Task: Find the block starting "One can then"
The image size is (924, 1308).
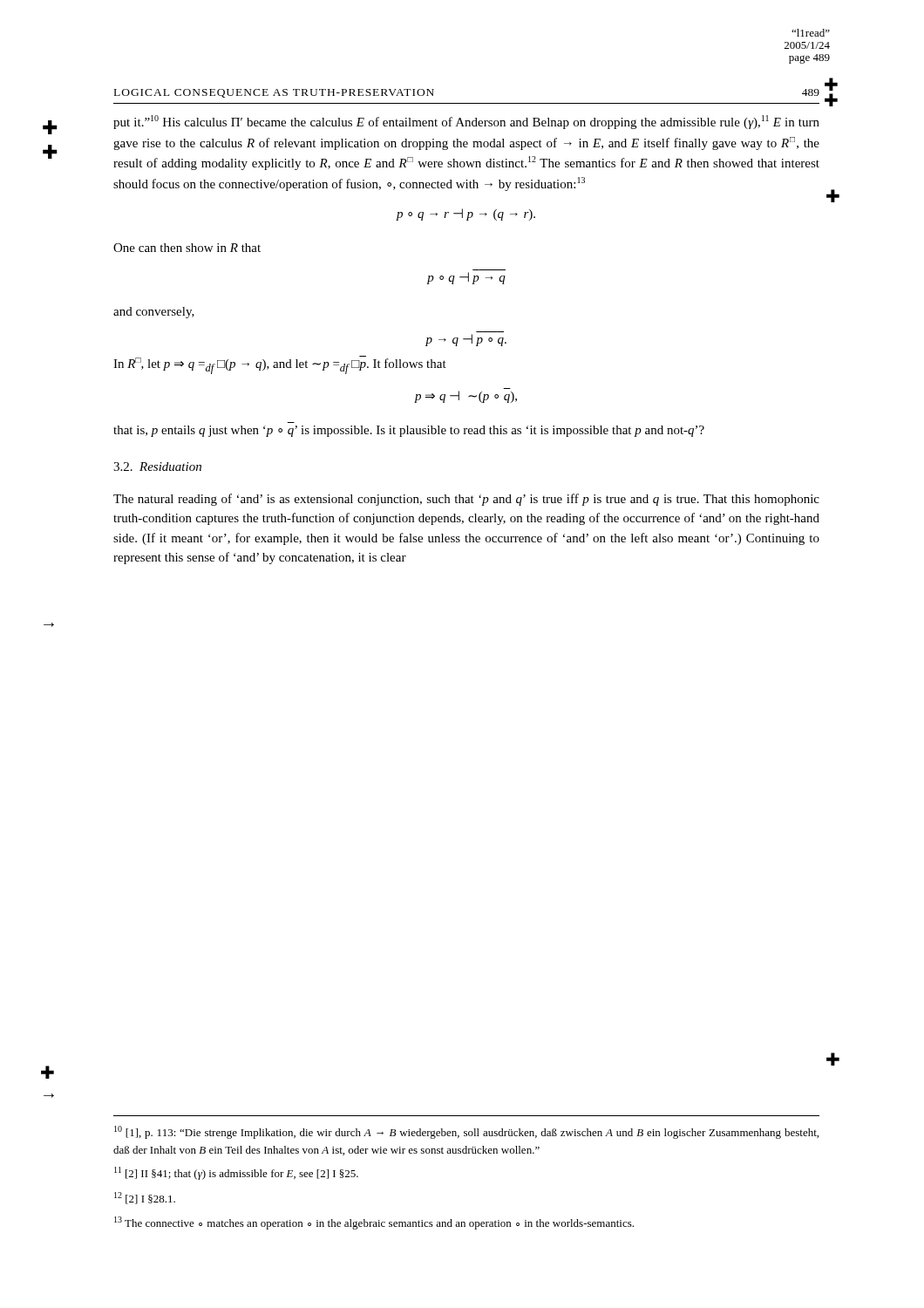Action: (187, 248)
